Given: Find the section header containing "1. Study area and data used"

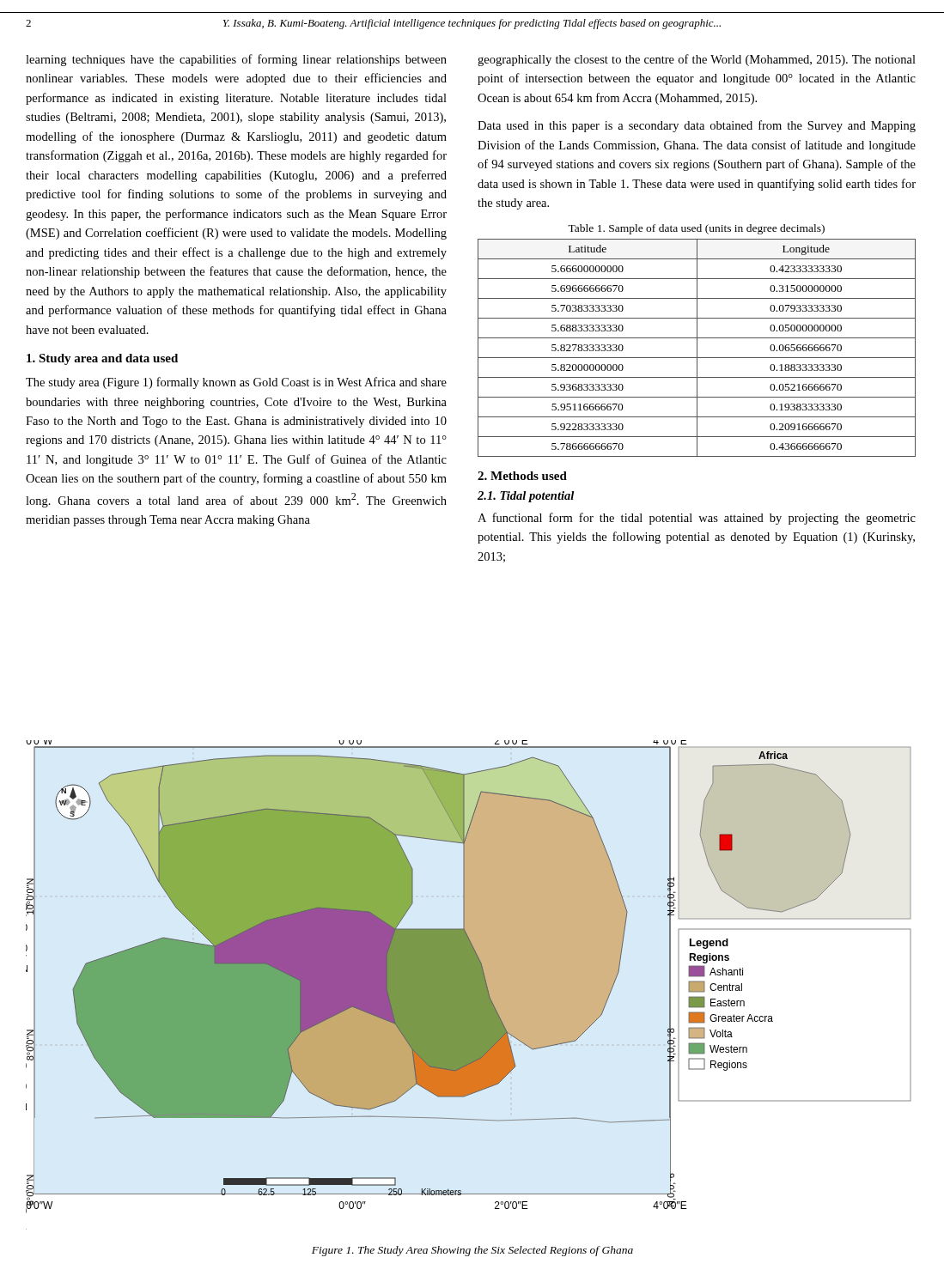Looking at the screenshot, I should point(102,358).
